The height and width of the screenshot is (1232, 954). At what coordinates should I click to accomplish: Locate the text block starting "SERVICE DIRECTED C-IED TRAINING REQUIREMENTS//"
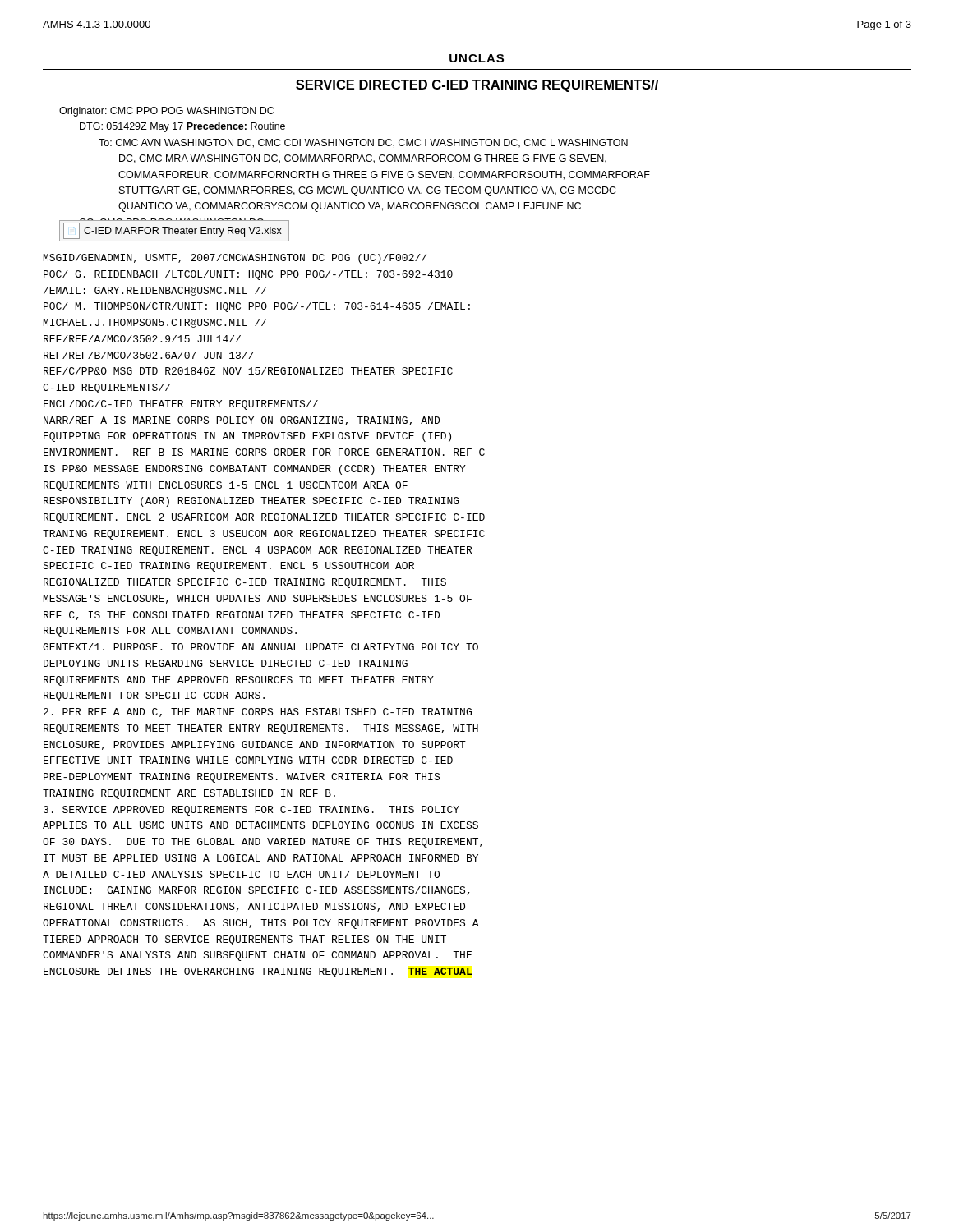pyautogui.click(x=477, y=85)
